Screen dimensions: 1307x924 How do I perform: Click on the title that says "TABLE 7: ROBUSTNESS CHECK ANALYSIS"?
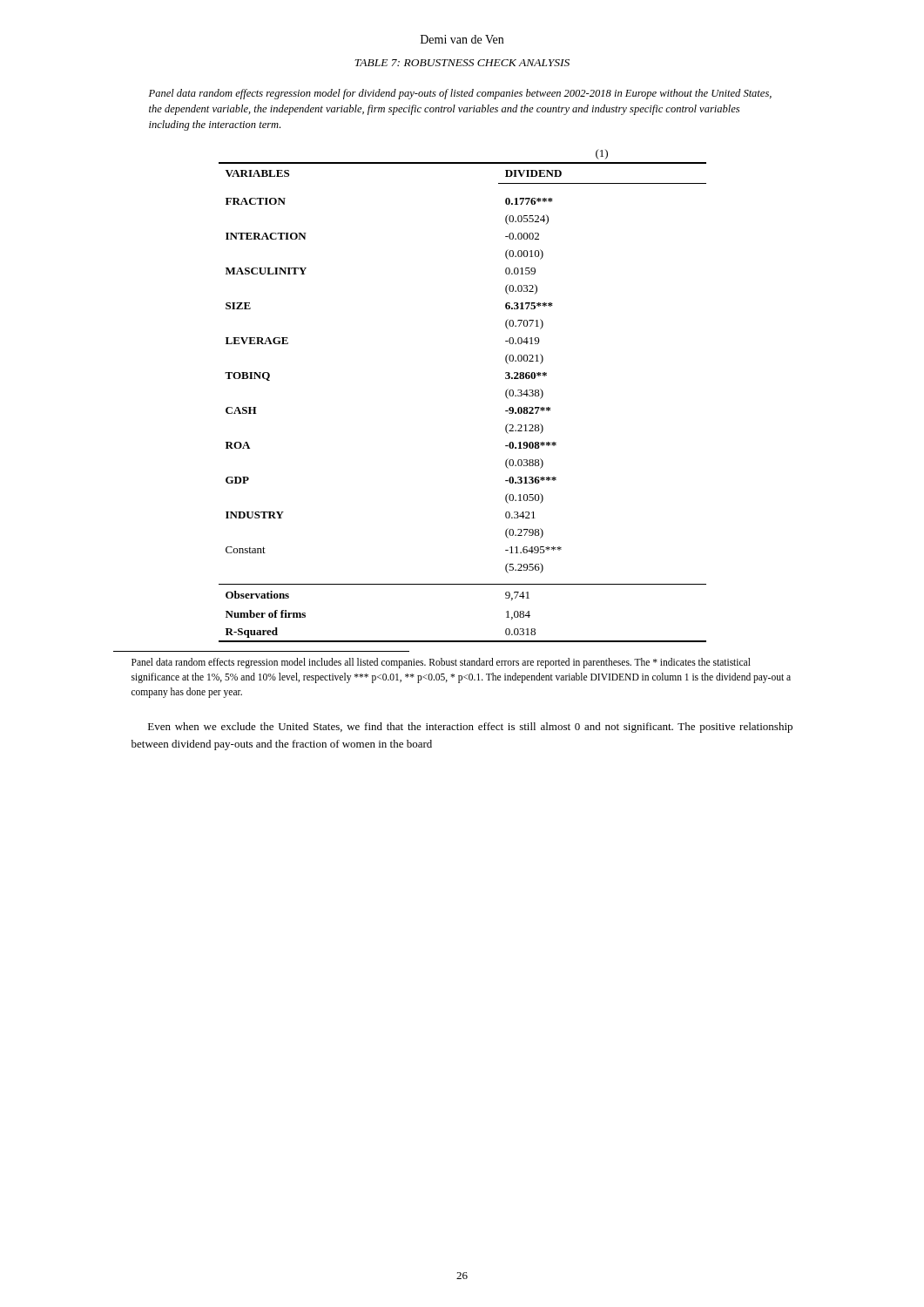[462, 62]
